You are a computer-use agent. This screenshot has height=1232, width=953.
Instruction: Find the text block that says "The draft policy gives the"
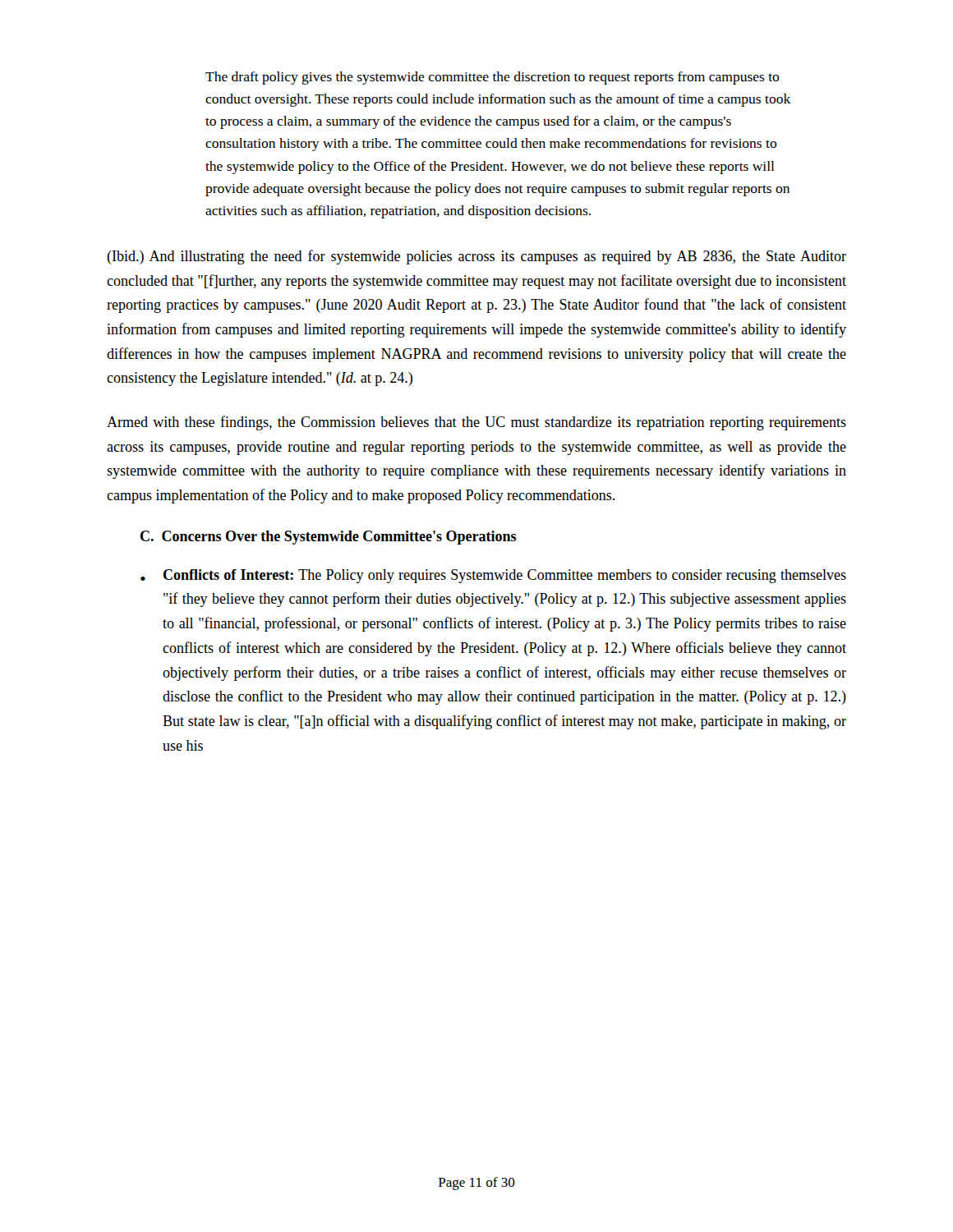498,143
